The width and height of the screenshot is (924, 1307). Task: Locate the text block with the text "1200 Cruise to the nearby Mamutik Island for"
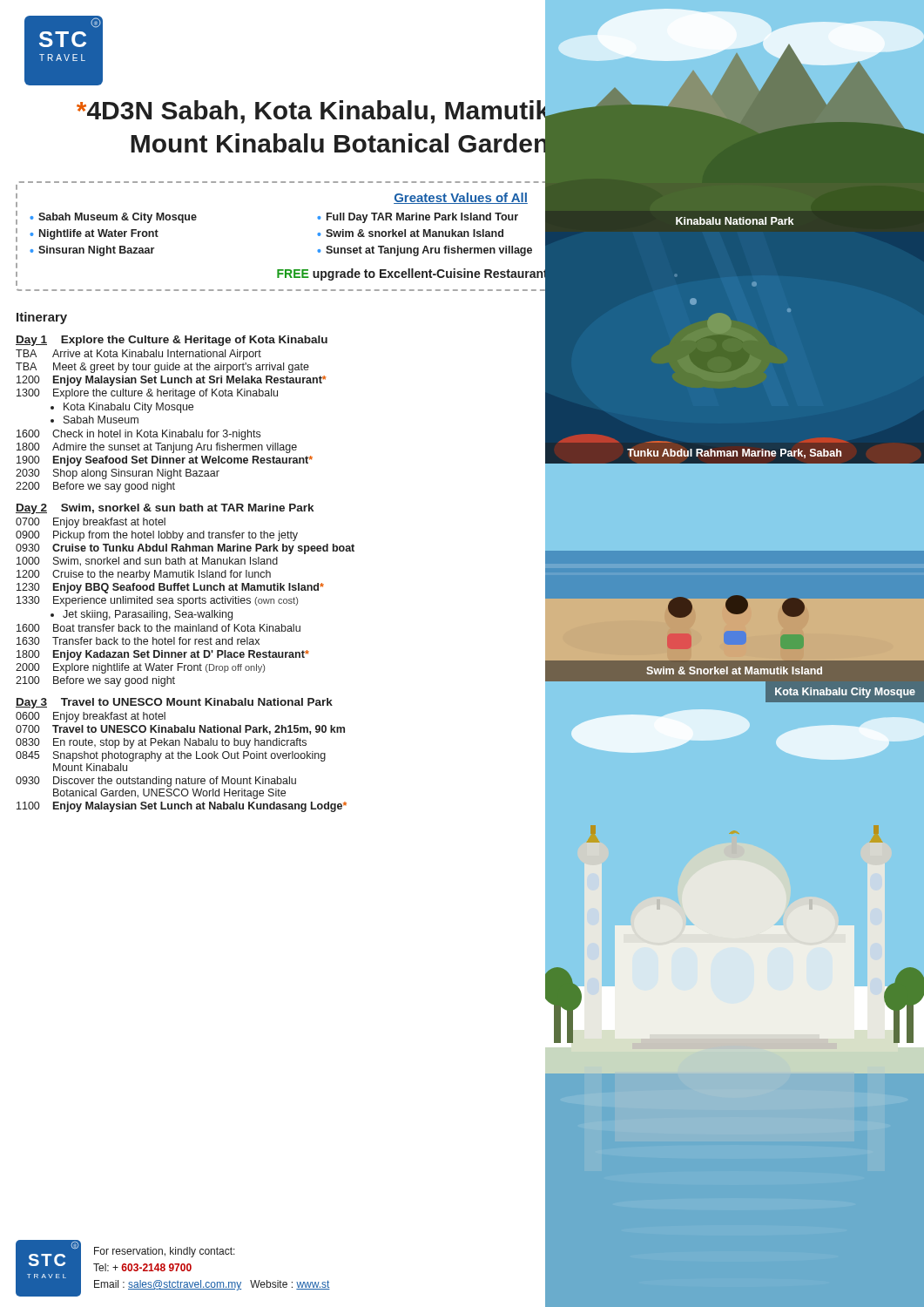click(143, 574)
